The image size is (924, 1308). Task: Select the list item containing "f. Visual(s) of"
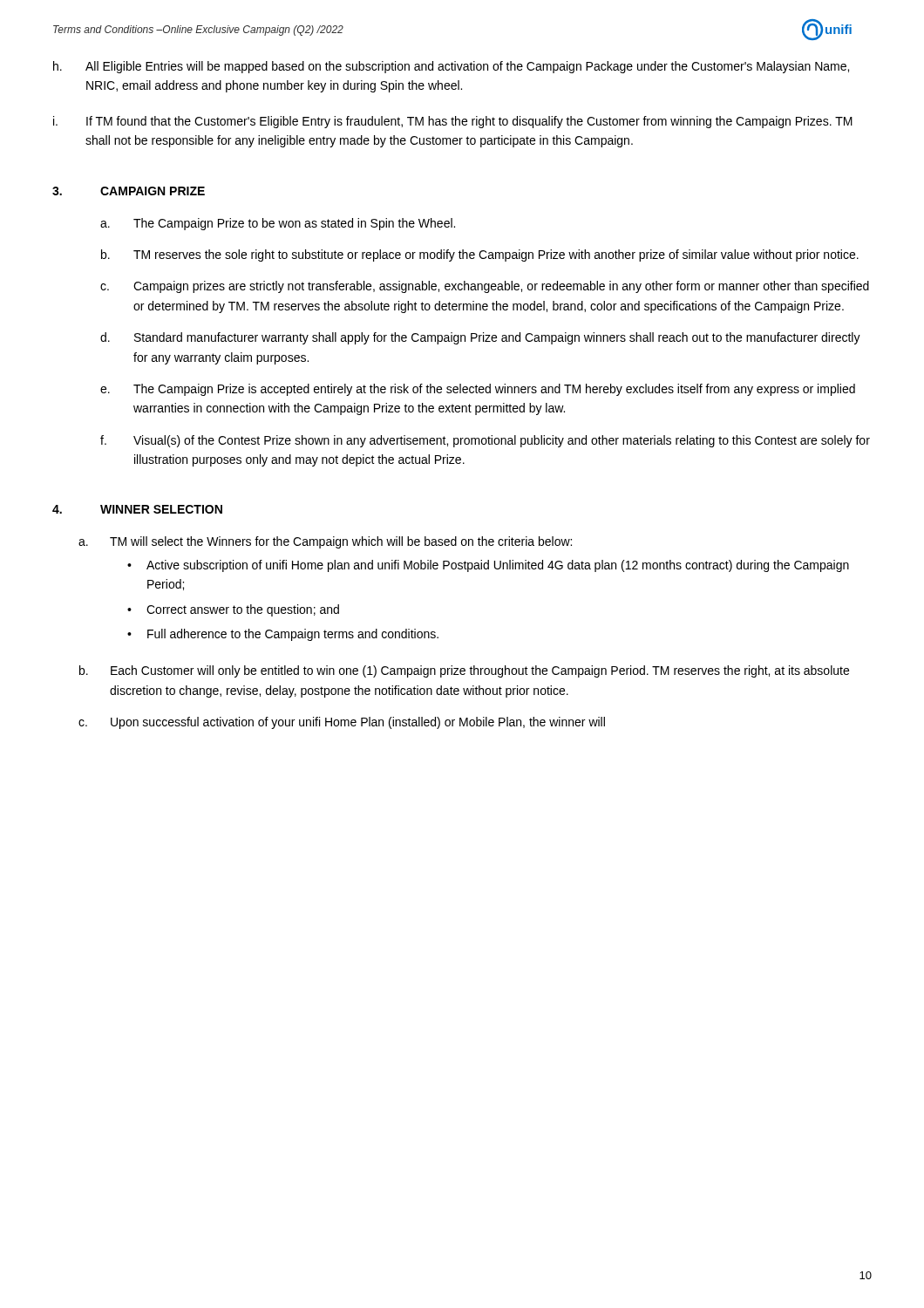pyautogui.click(x=486, y=450)
